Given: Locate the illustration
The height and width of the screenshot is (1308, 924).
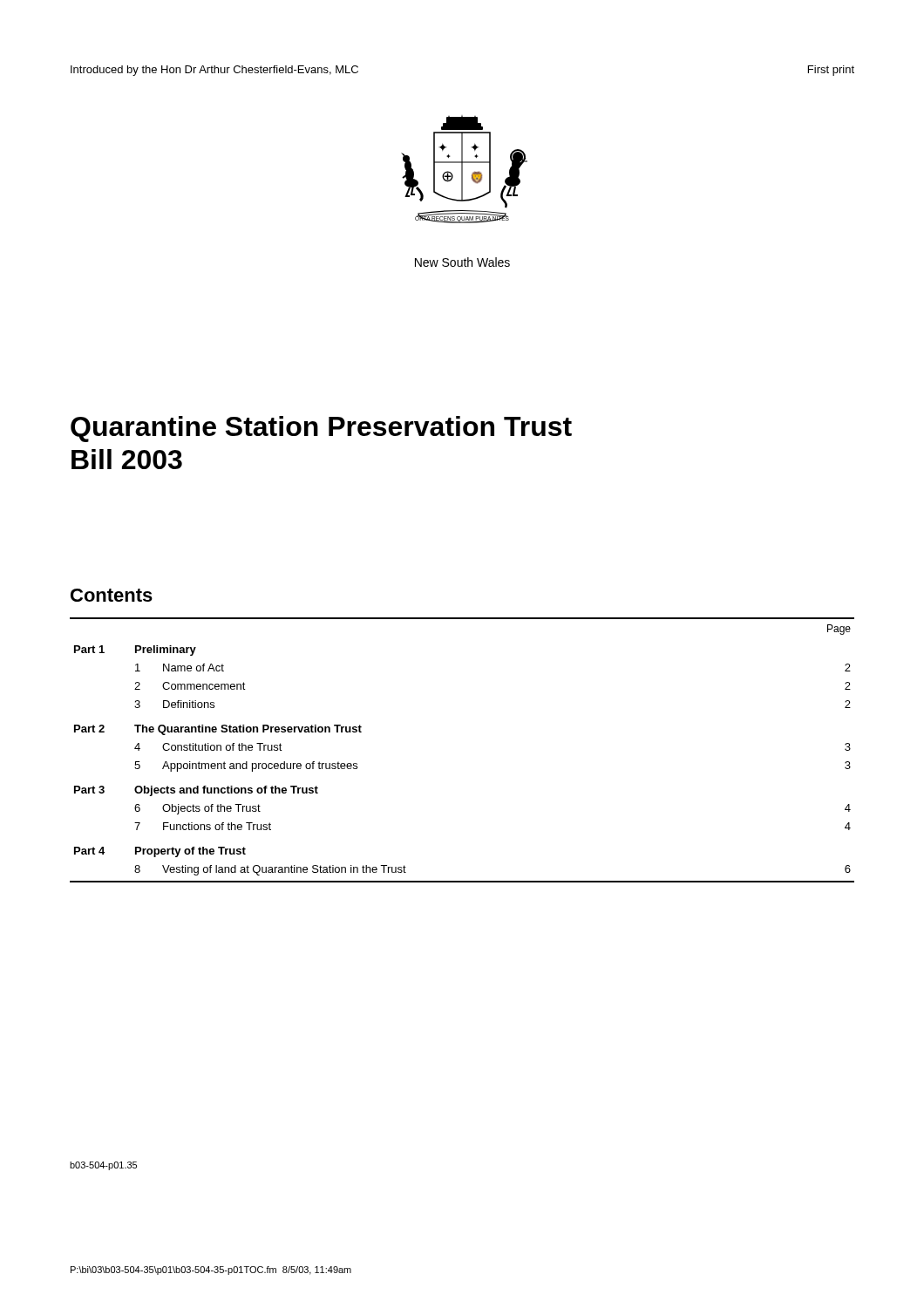Looking at the screenshot, I should click(462, 191).
